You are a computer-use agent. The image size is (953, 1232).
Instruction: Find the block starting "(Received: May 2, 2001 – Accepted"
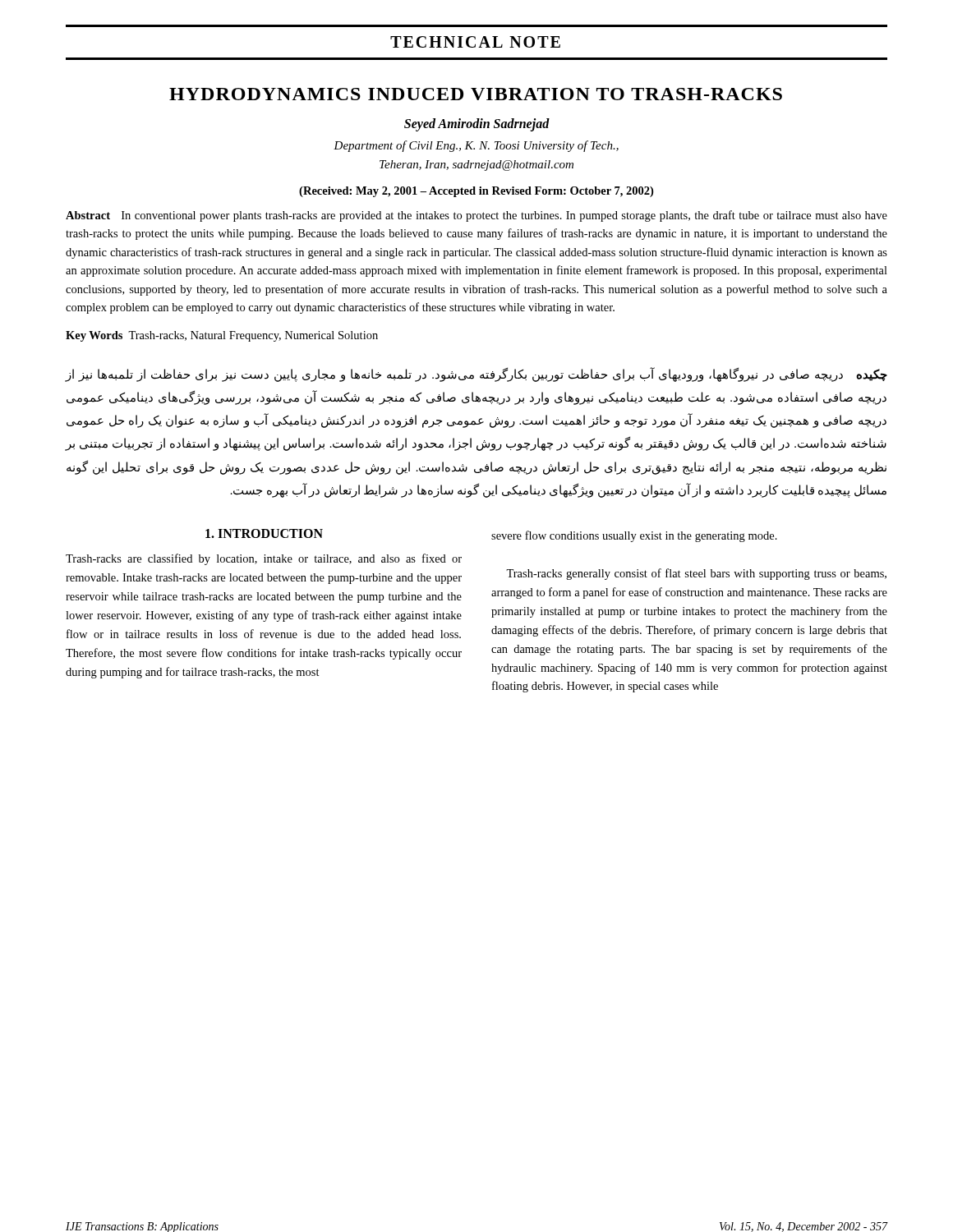pyautogui.click(x=476, y=191)
